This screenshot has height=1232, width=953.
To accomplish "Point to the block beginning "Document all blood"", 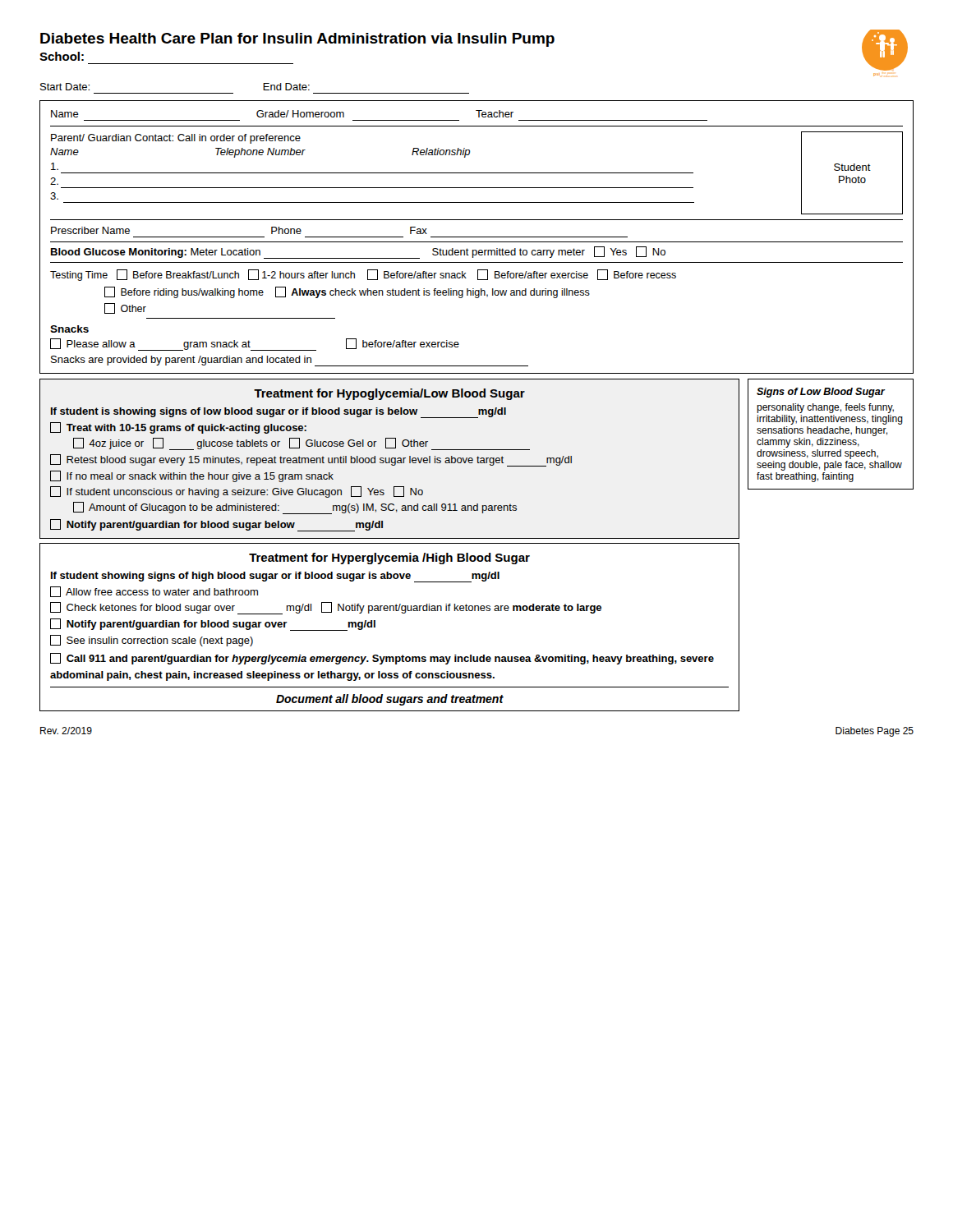I will (389, 699).
